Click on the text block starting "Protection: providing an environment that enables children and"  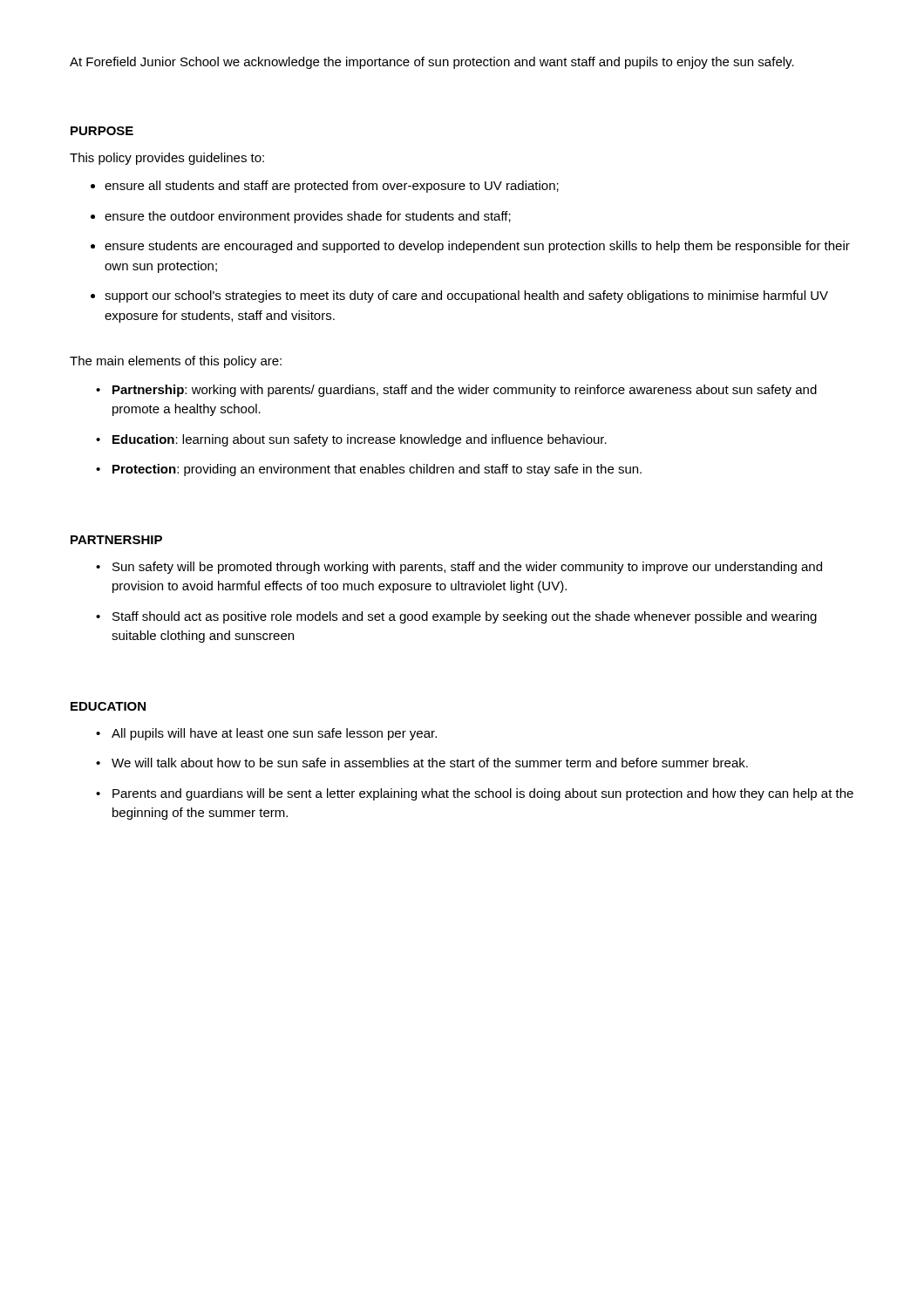coord(377,469)
